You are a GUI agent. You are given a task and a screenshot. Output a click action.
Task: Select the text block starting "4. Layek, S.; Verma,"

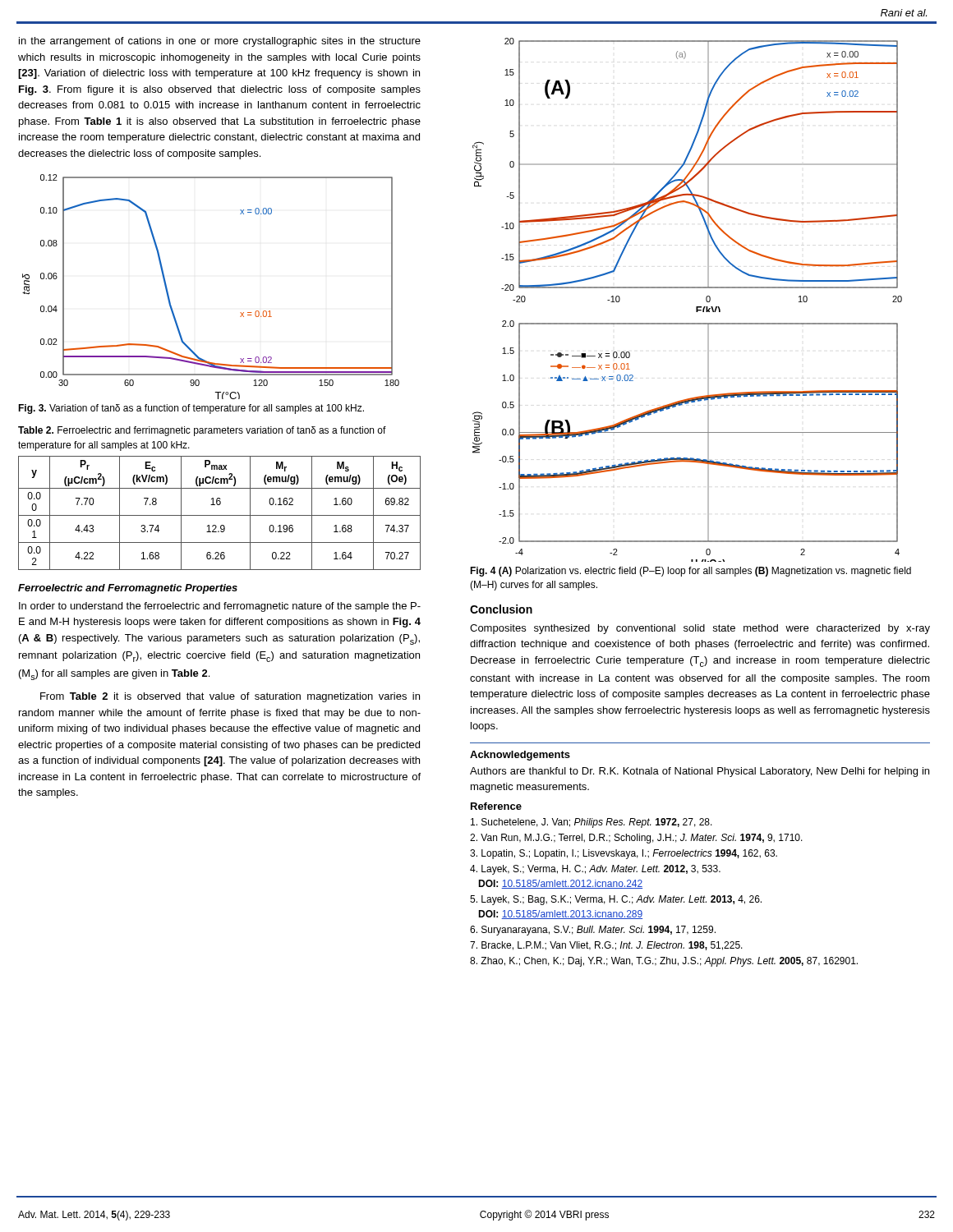tap(595, 876)
